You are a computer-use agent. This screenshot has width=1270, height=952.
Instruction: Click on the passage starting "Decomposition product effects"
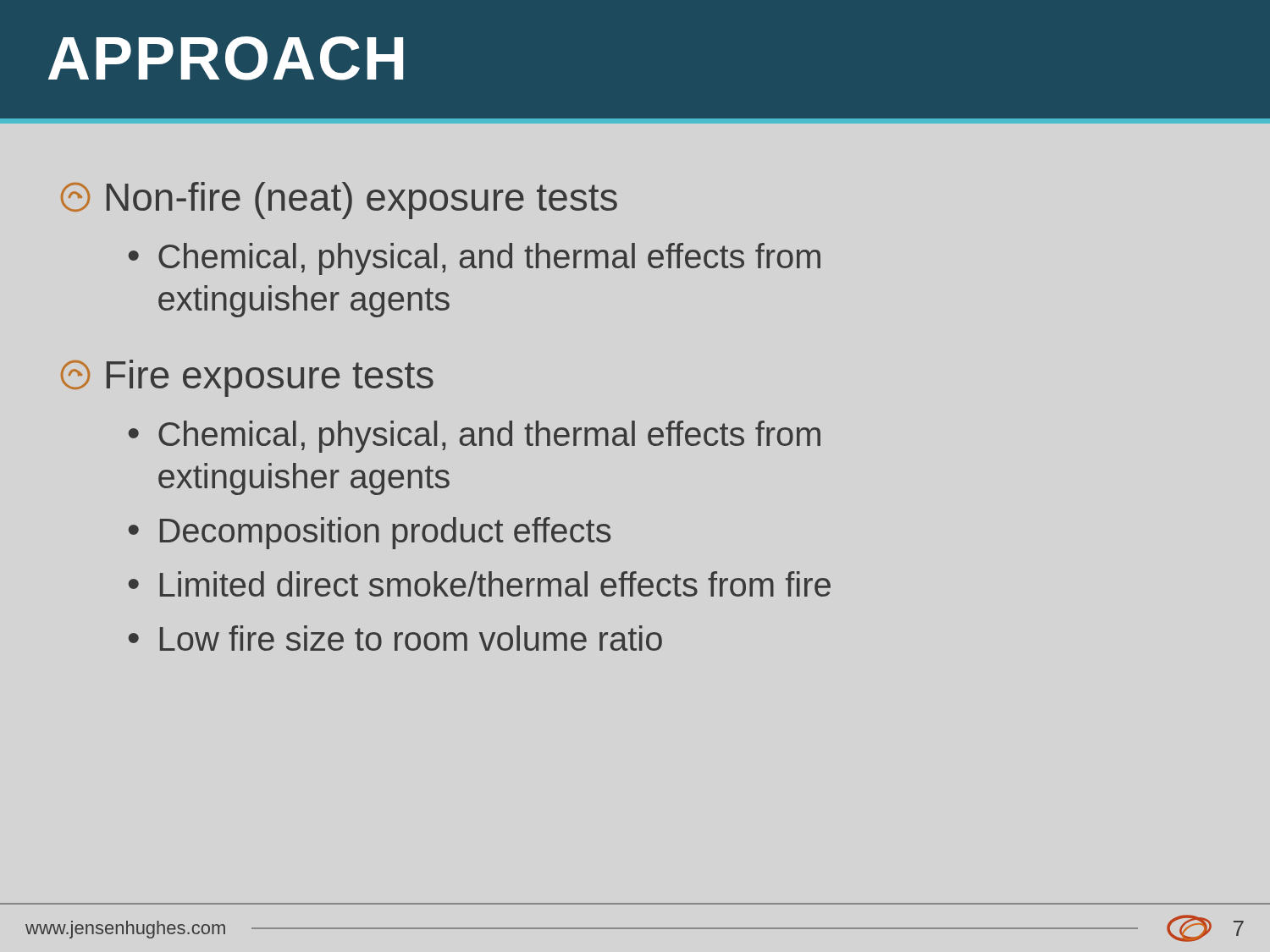384,531
